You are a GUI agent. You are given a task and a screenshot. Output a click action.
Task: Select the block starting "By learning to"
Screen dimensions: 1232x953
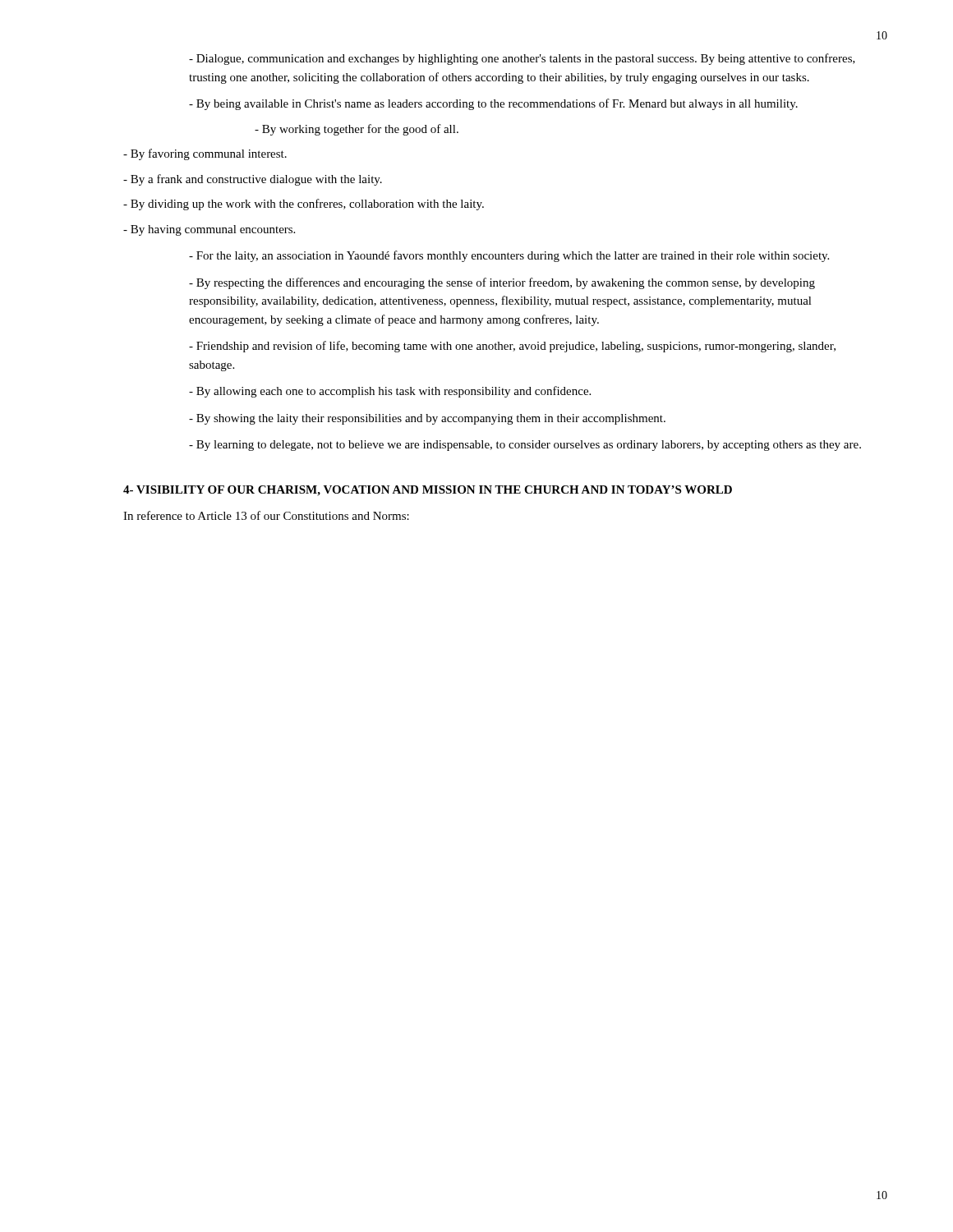coord(525,444)
